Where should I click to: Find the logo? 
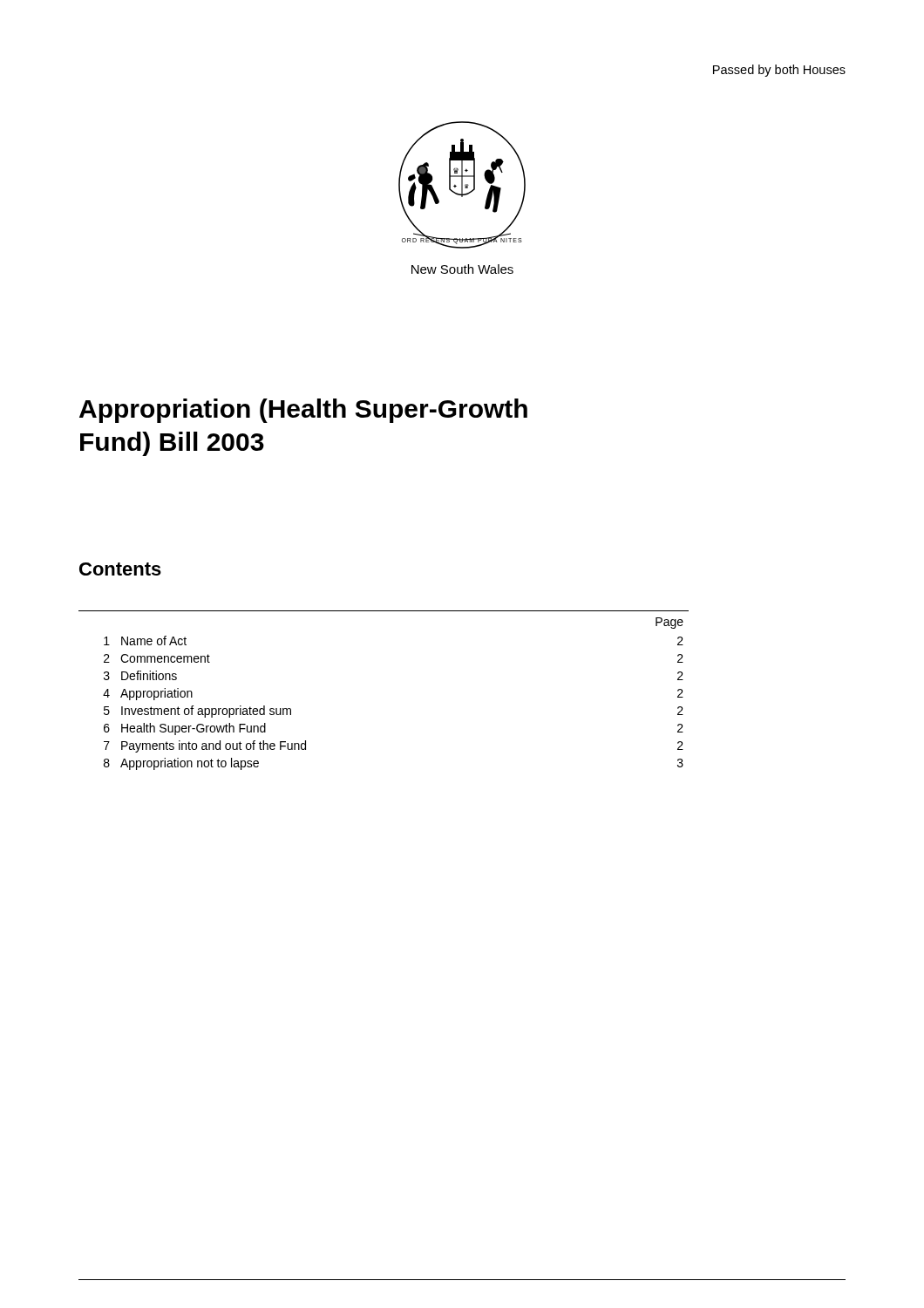click(x=462, y=195)
